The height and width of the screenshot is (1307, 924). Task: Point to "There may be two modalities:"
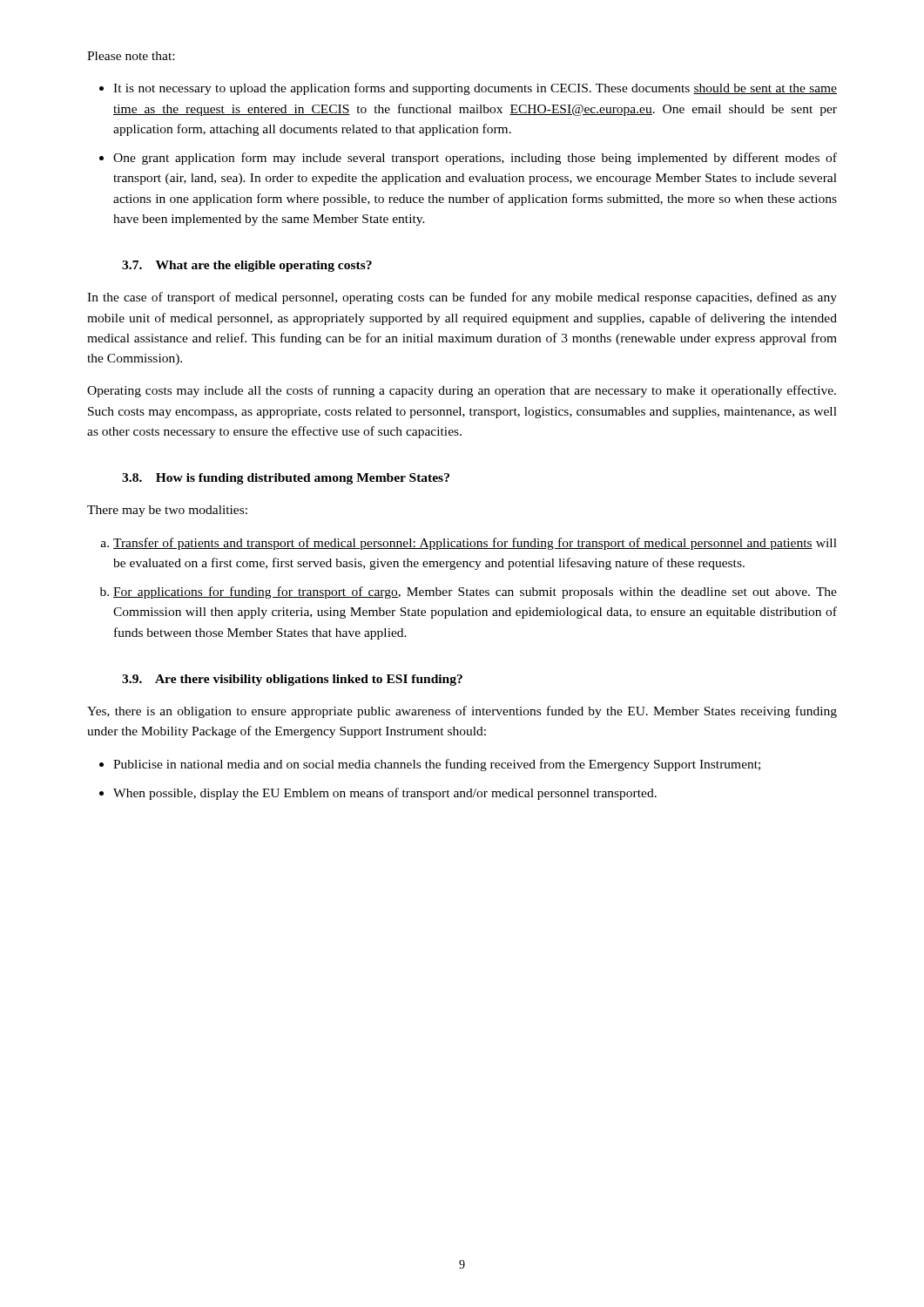click(x=167, y=511)
